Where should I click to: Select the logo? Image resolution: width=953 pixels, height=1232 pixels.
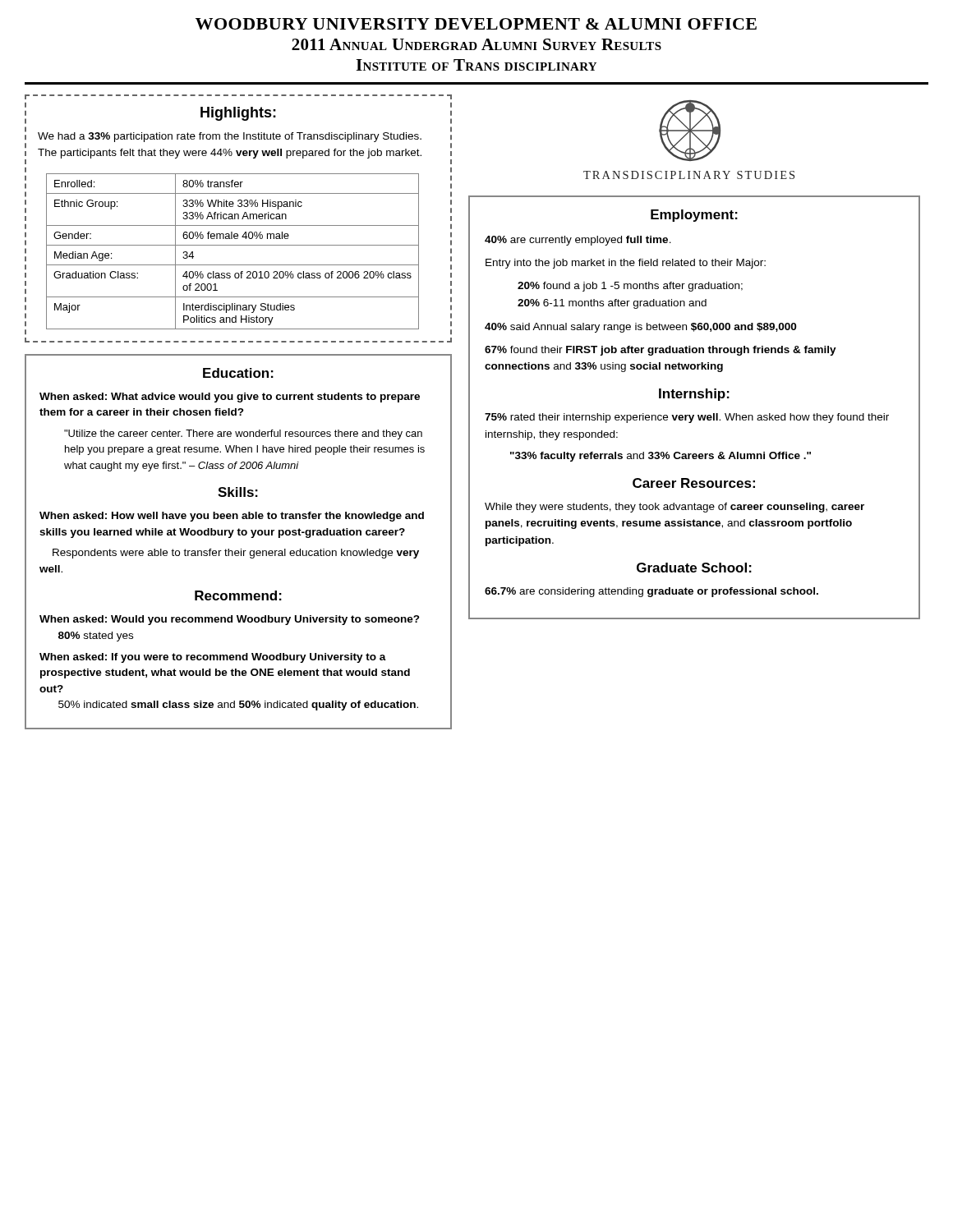click(690, 136)
